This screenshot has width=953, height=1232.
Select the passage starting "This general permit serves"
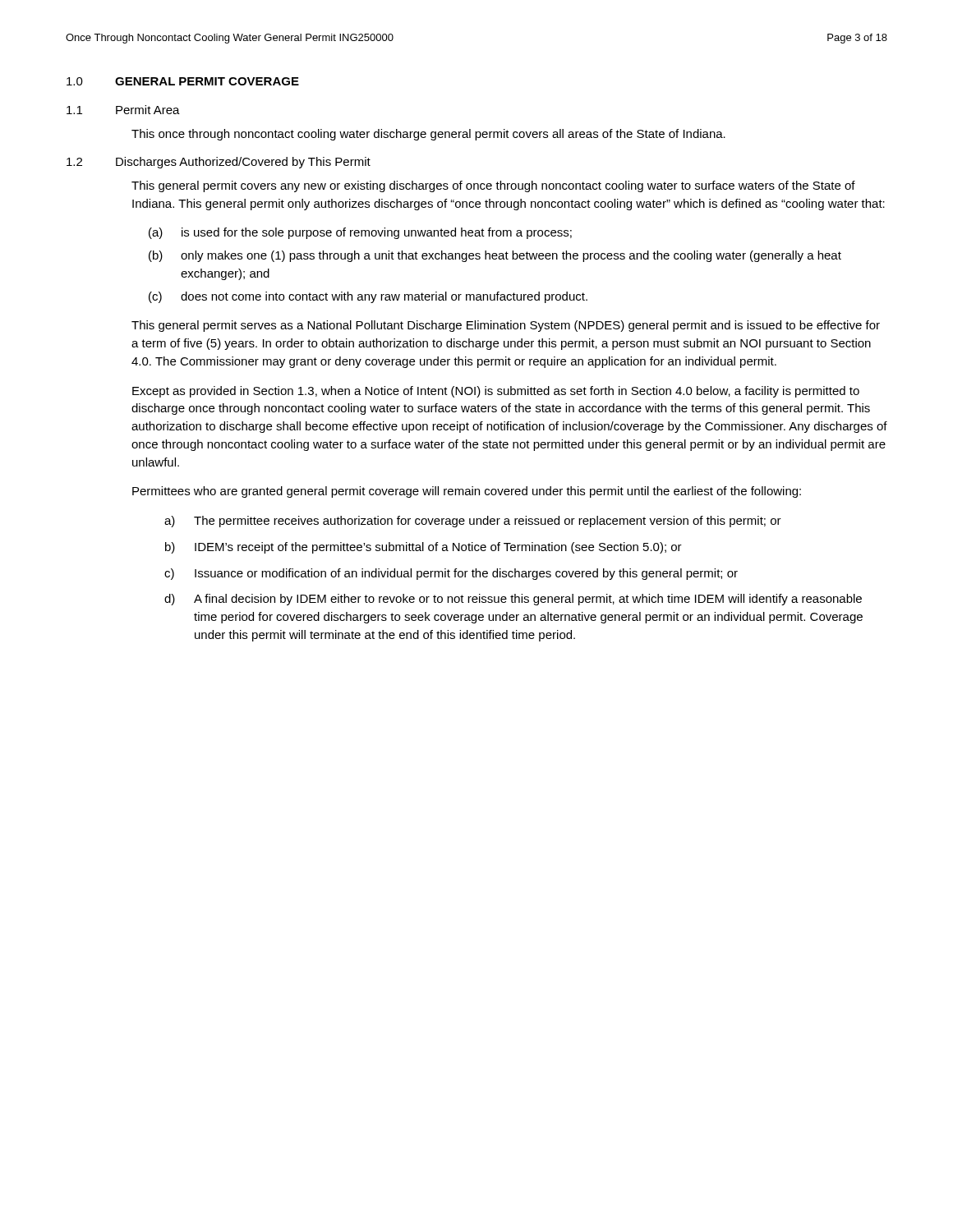(506, 343)
